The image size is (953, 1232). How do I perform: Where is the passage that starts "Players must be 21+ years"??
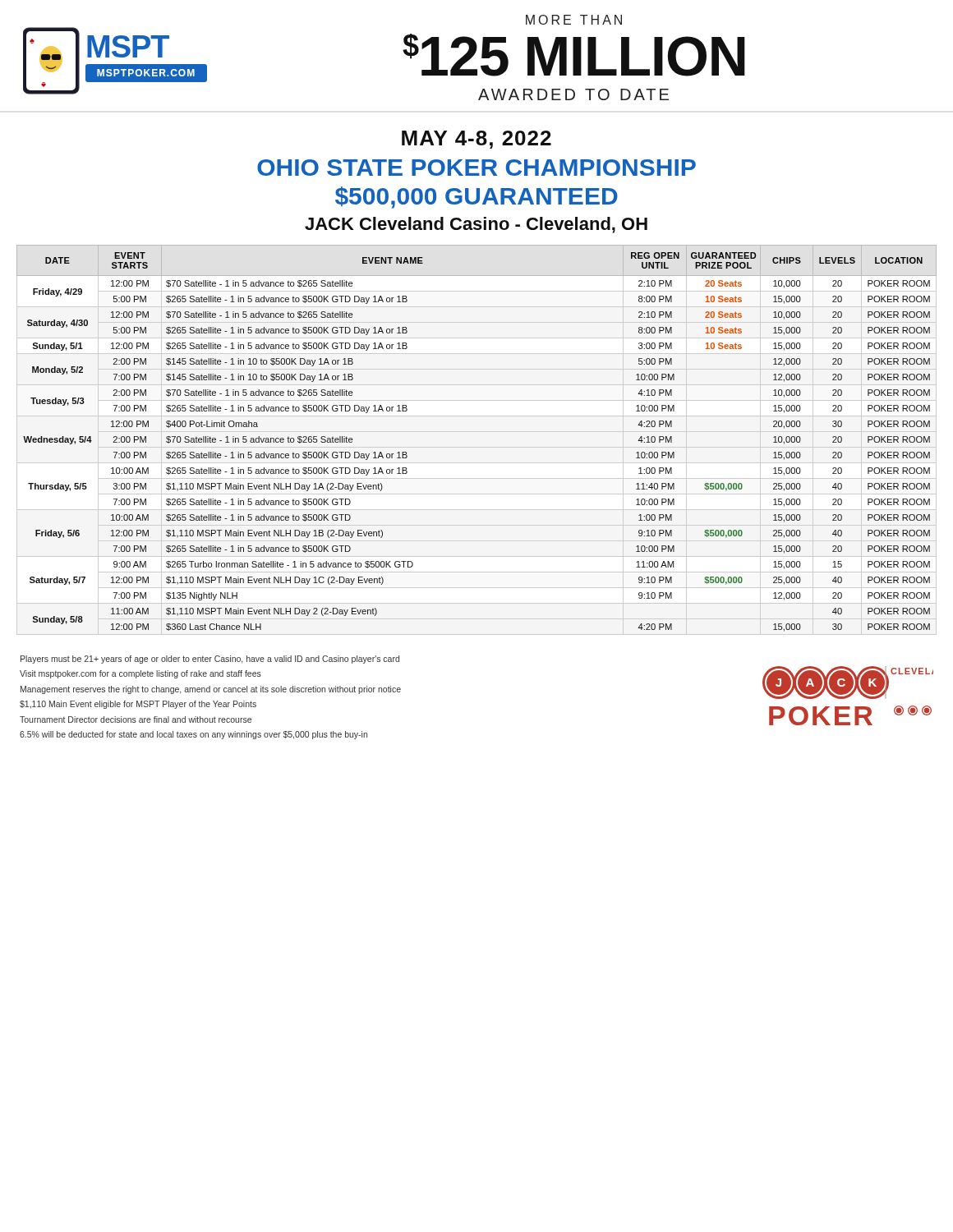(x=210, y=696)
